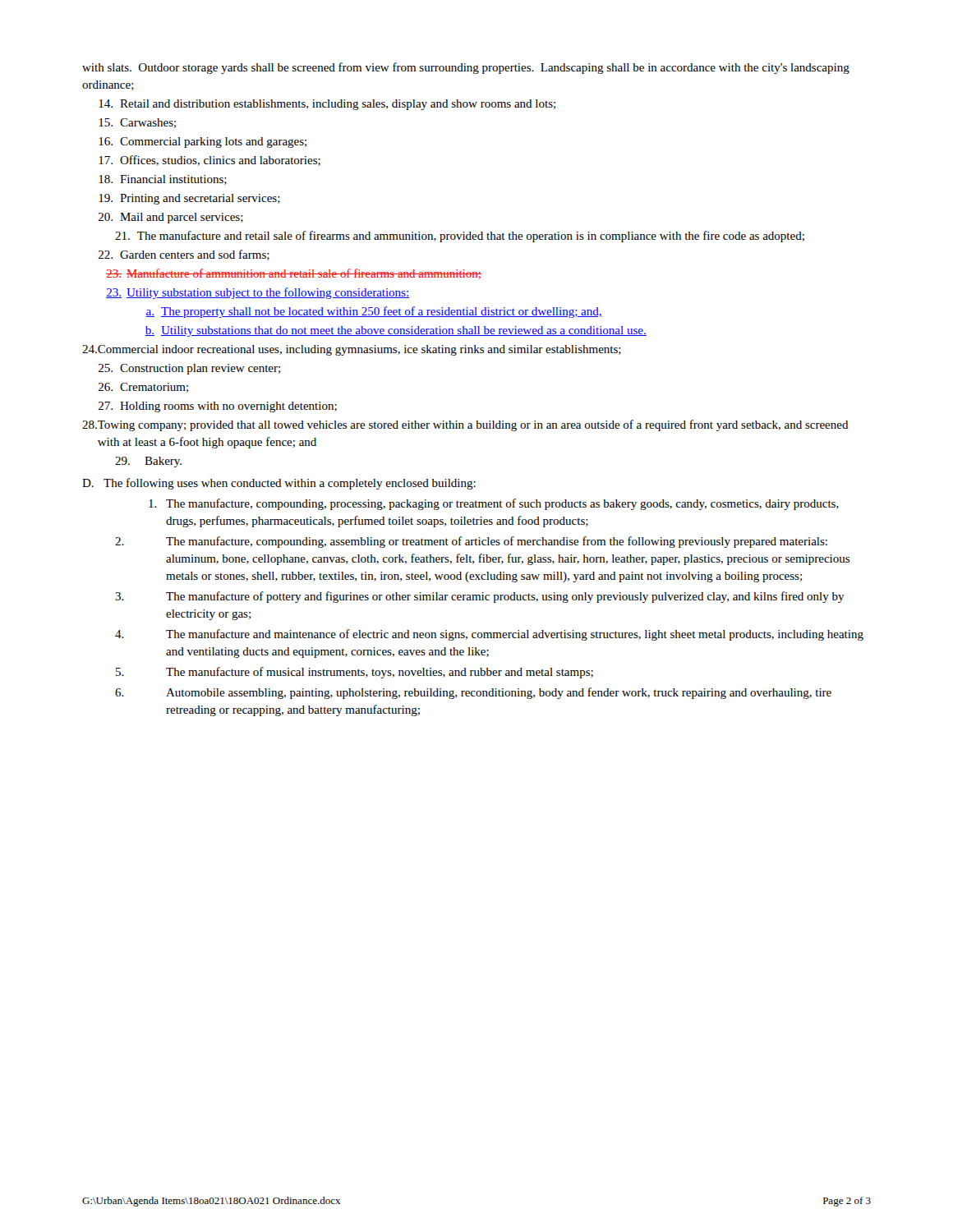Select the text starting "27. Holding rooms with no overnight detention;"
Viewport: 953px width, 1232px height.
(x=218, y=407)
